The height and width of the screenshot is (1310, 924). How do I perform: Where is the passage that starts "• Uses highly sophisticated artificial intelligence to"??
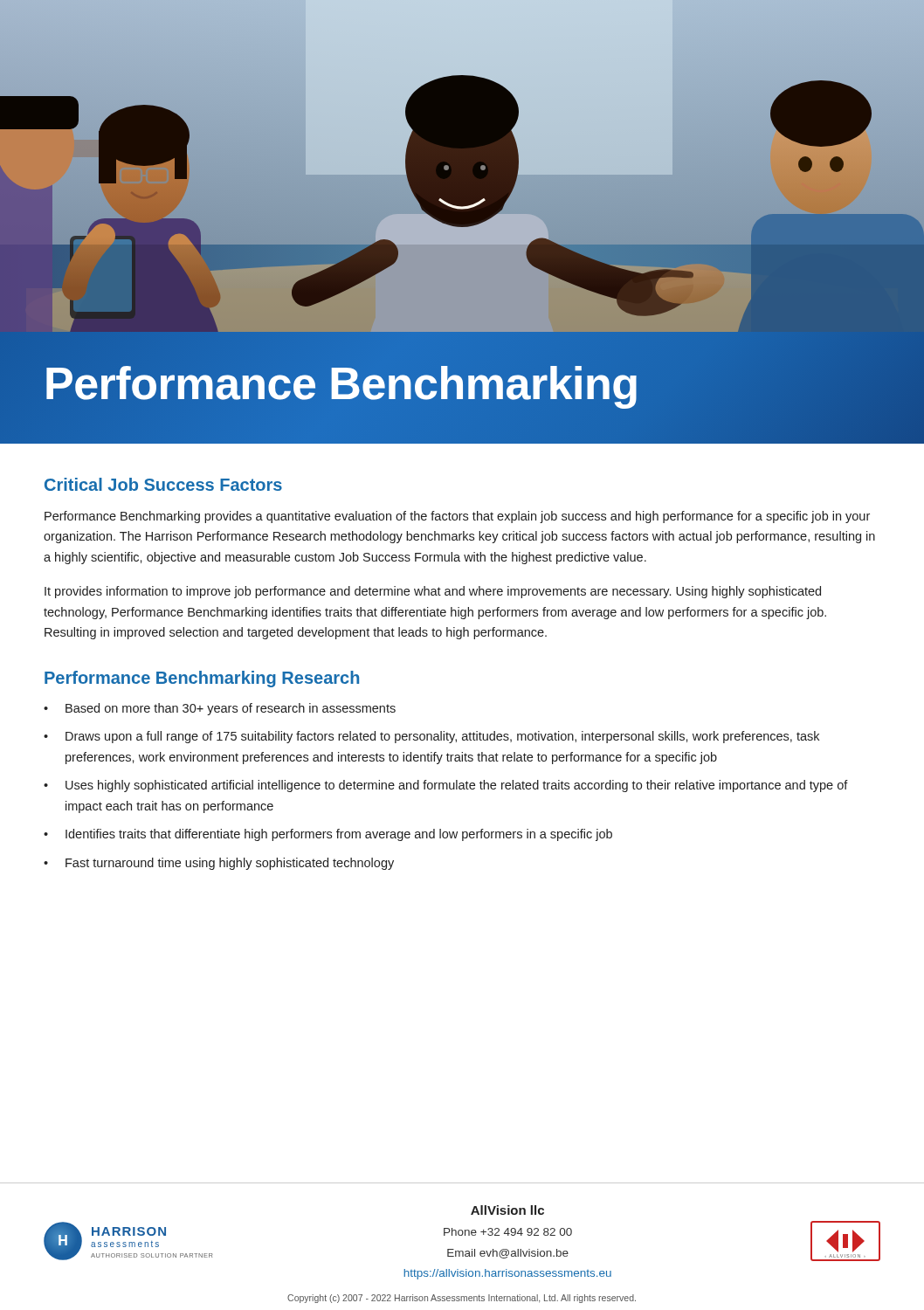pos(462,796)
